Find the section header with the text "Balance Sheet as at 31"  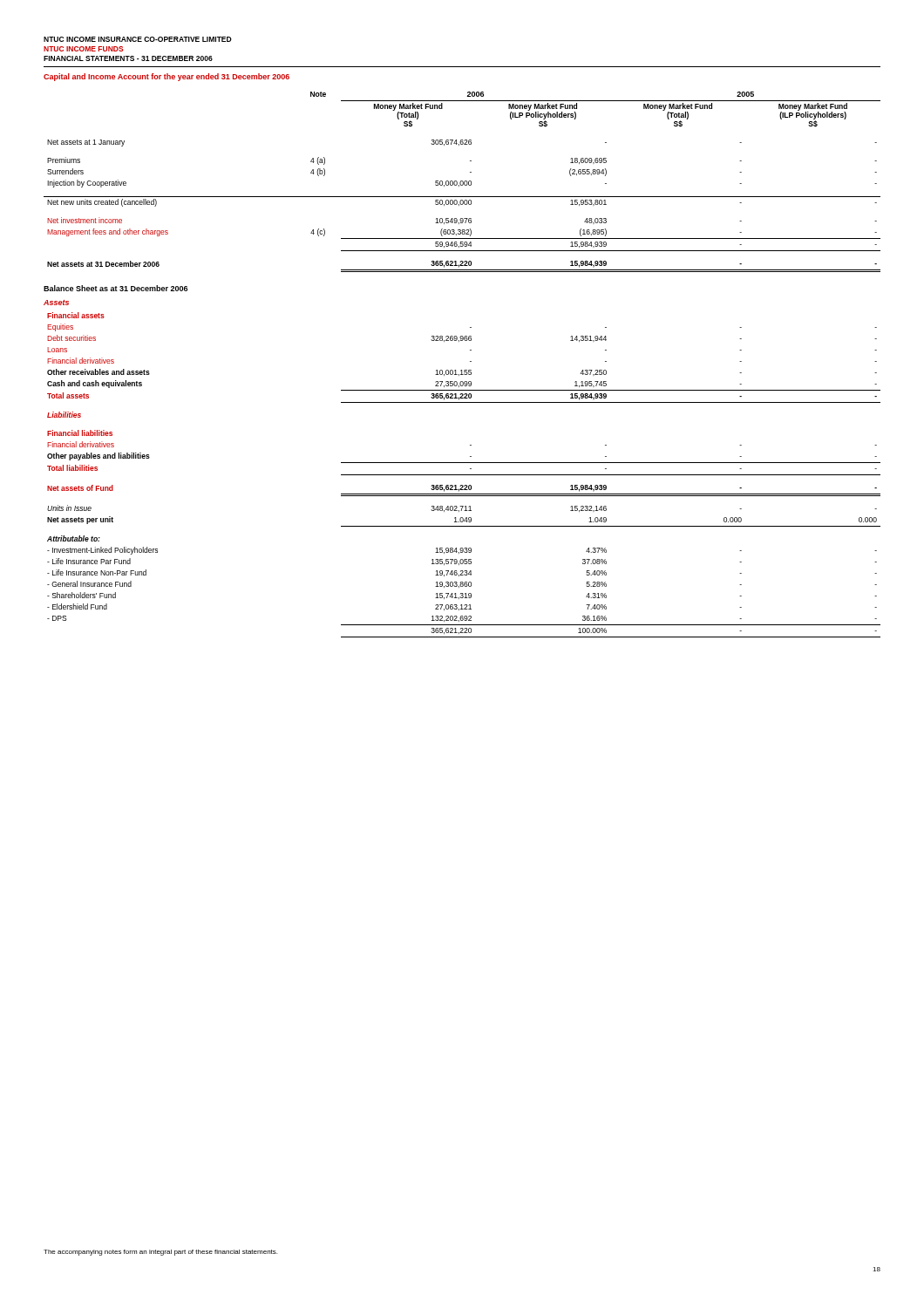pos(116,288)
